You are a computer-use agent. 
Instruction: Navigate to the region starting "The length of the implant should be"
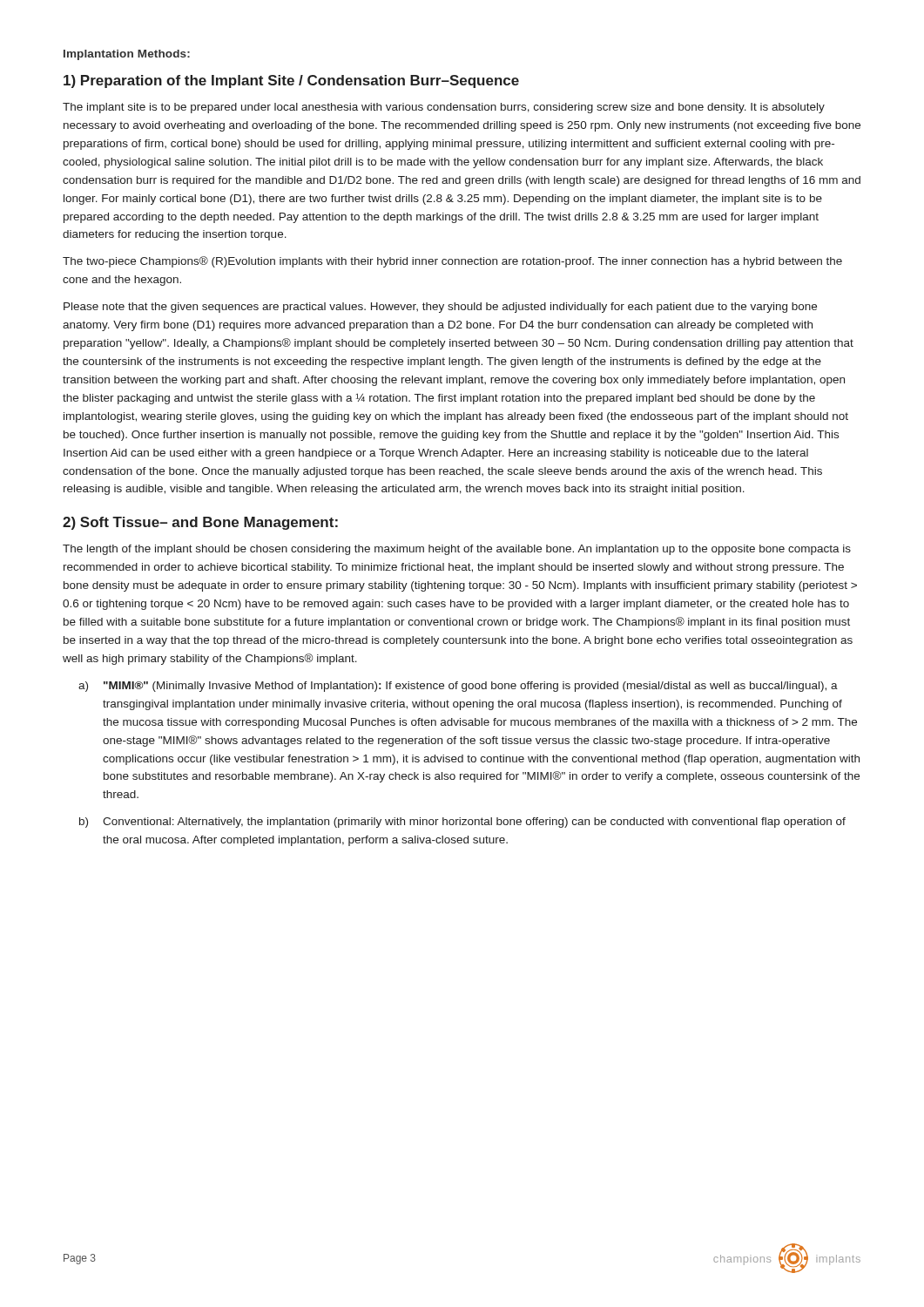click(460, 604)
